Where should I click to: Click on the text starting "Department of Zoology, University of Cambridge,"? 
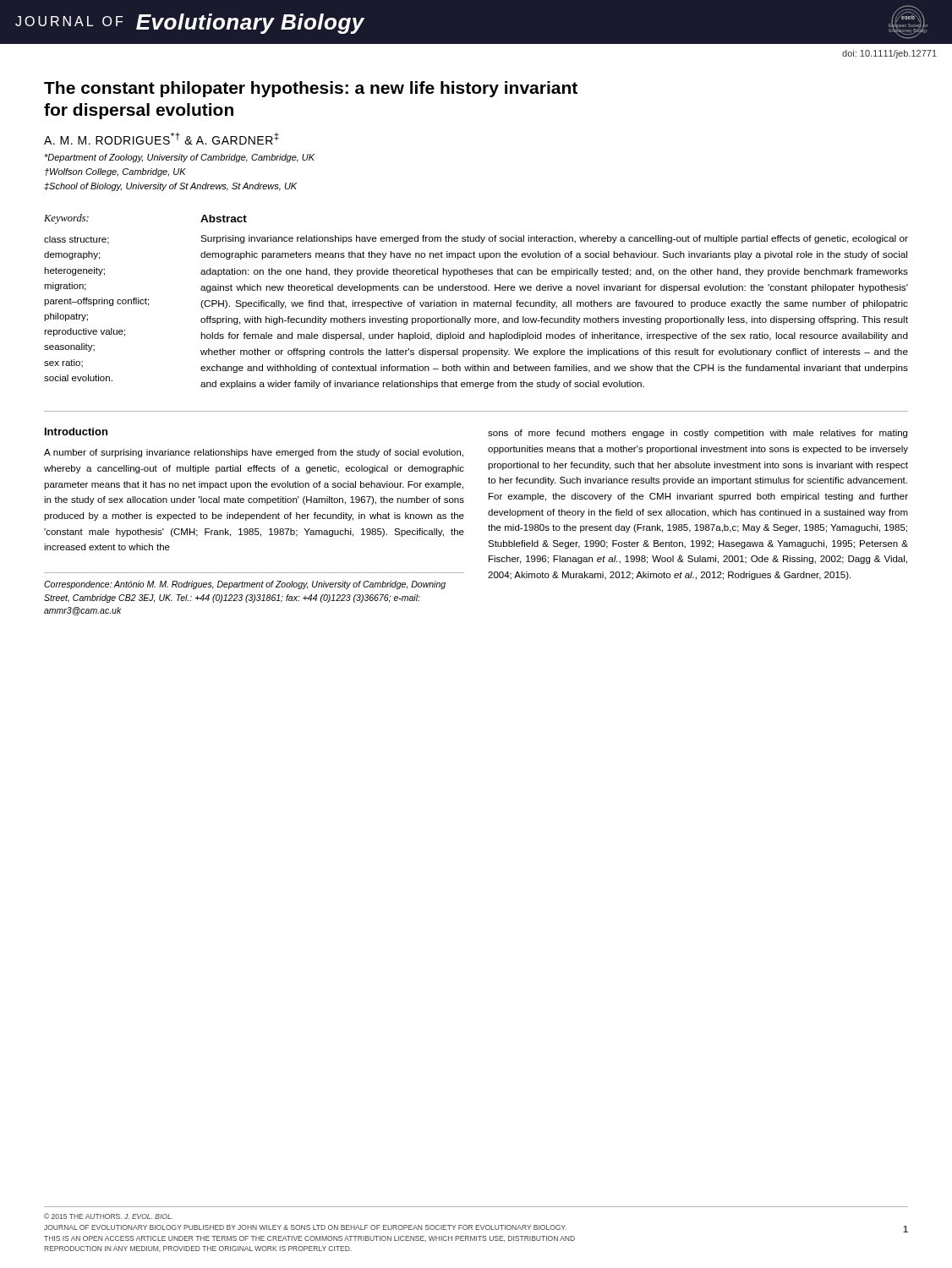(x=179, y=172)
